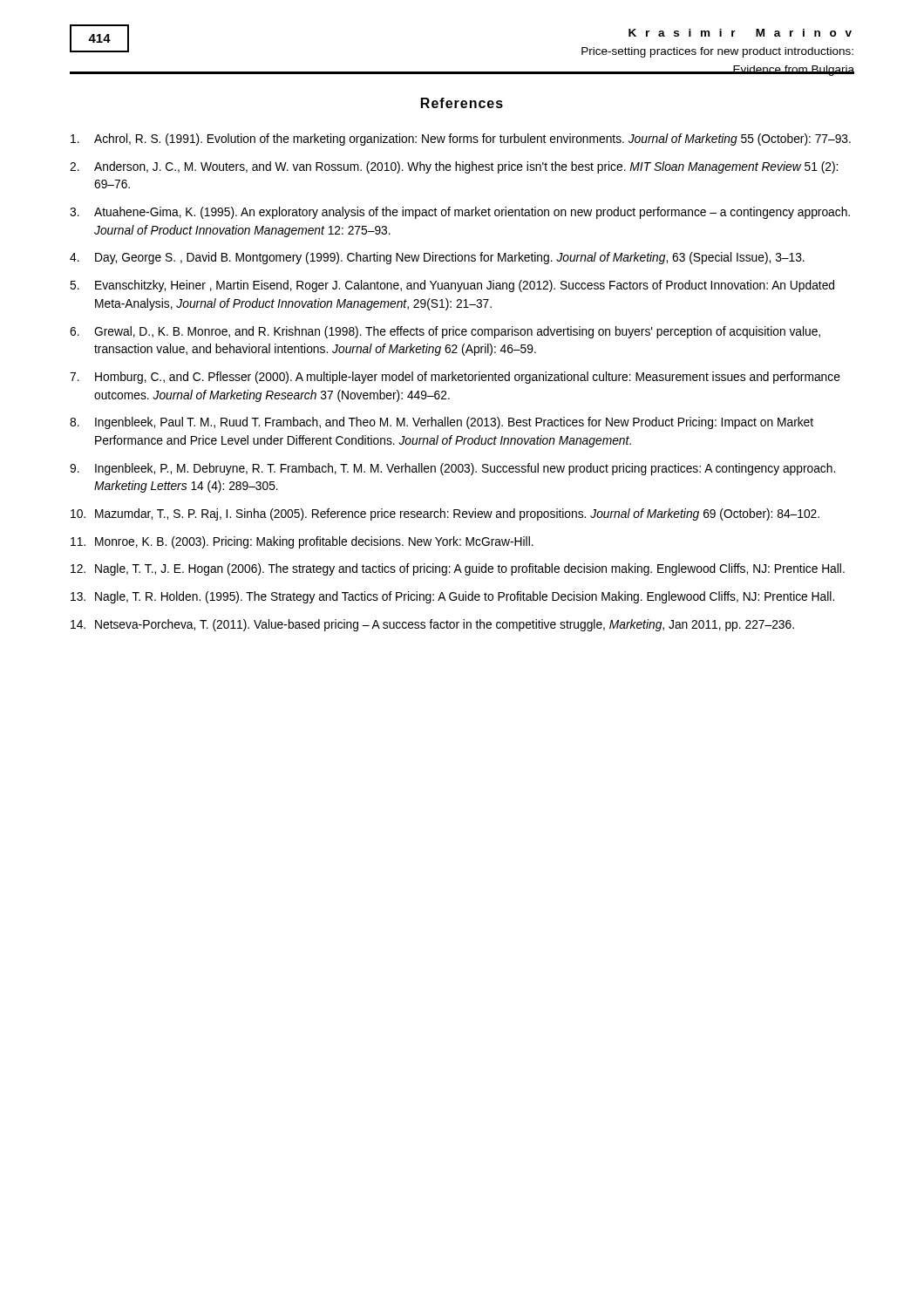Select the region starting "4. Day, George S. ,"
Screen dimensions: 1308x924
coord(462,259)
